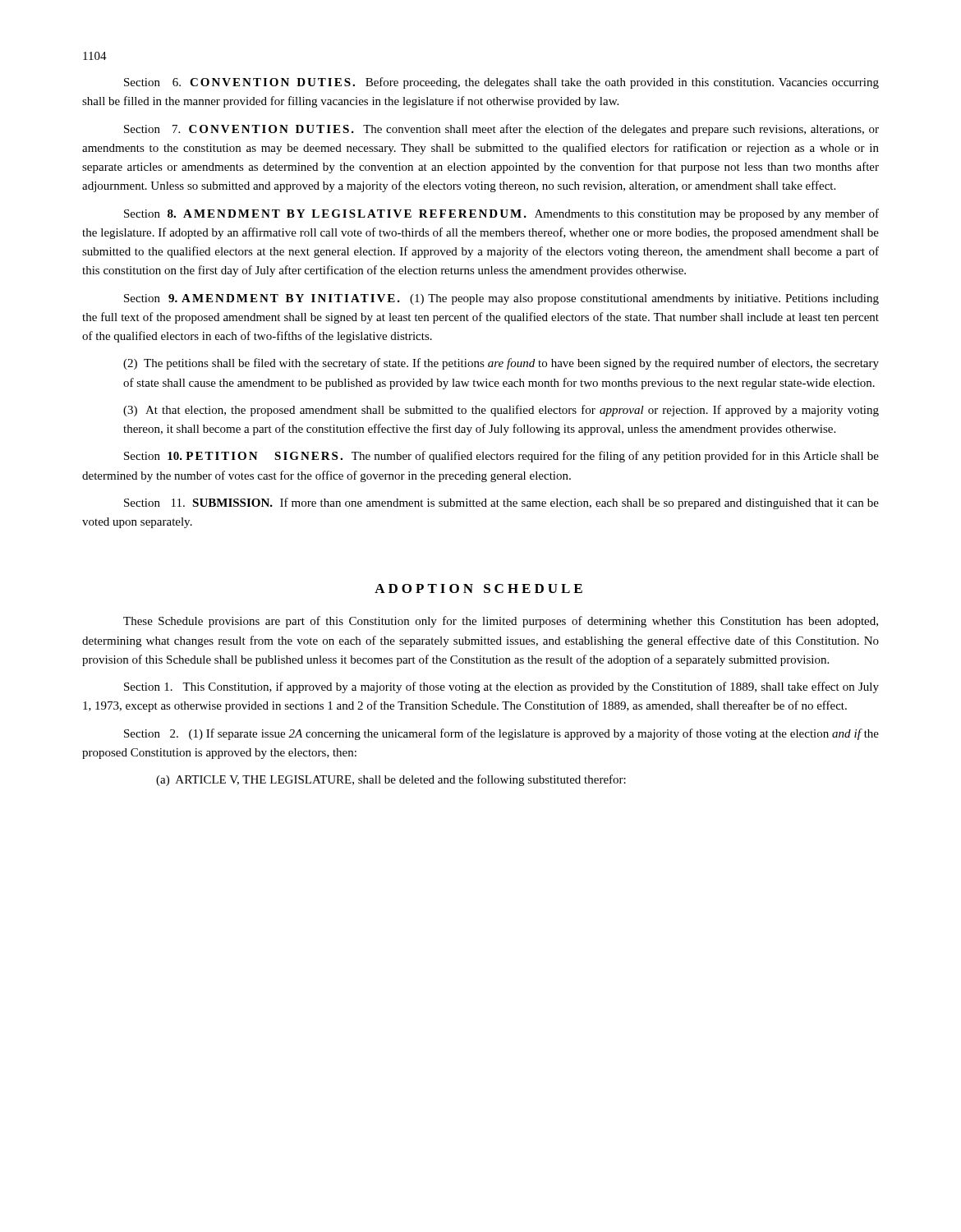
Task: Find the text block containing "Section 10. PETITION SIGNERS. The"
Action: click(x=480, y=466)
